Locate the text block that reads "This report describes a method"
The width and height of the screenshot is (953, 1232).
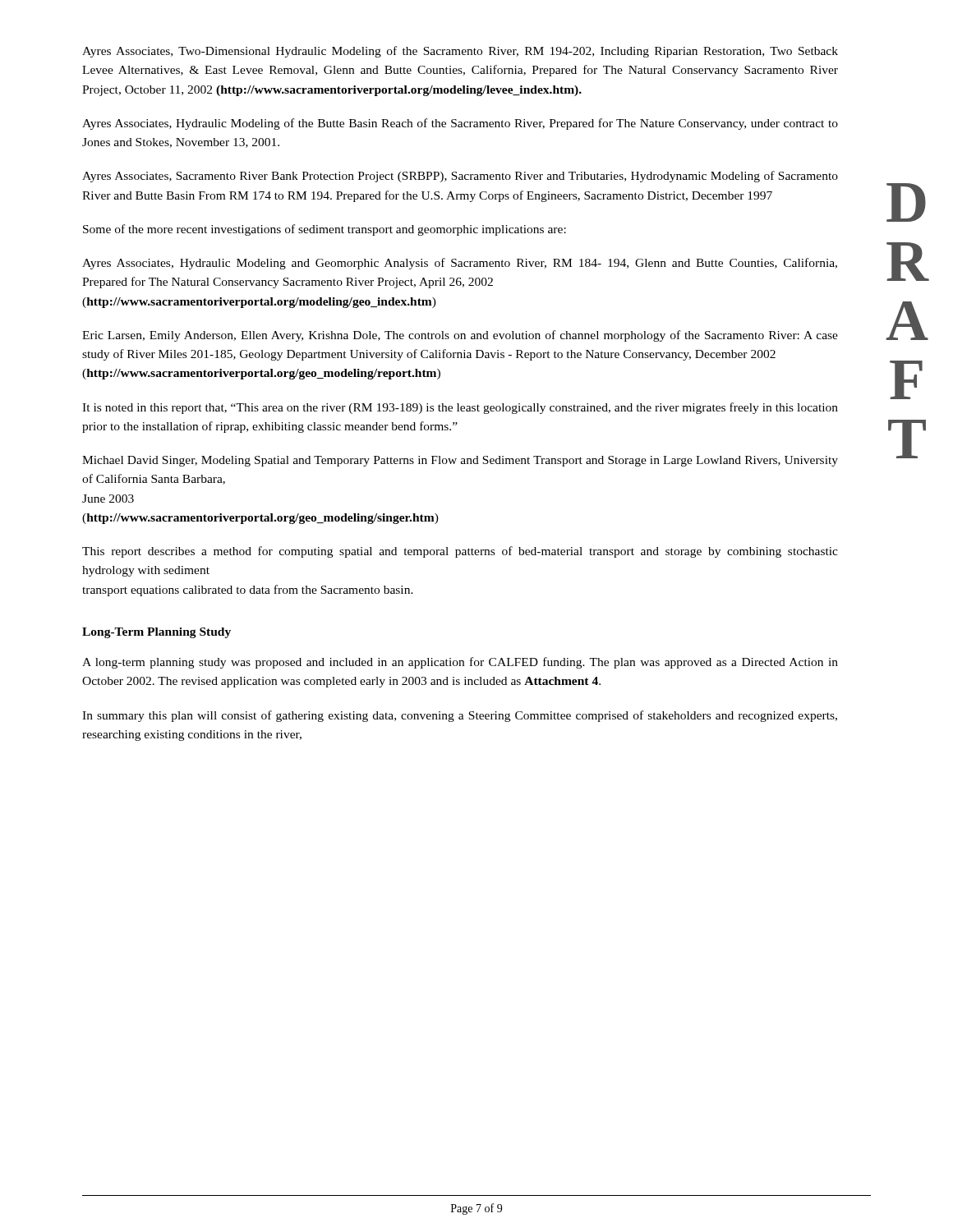tap(460, 552)
